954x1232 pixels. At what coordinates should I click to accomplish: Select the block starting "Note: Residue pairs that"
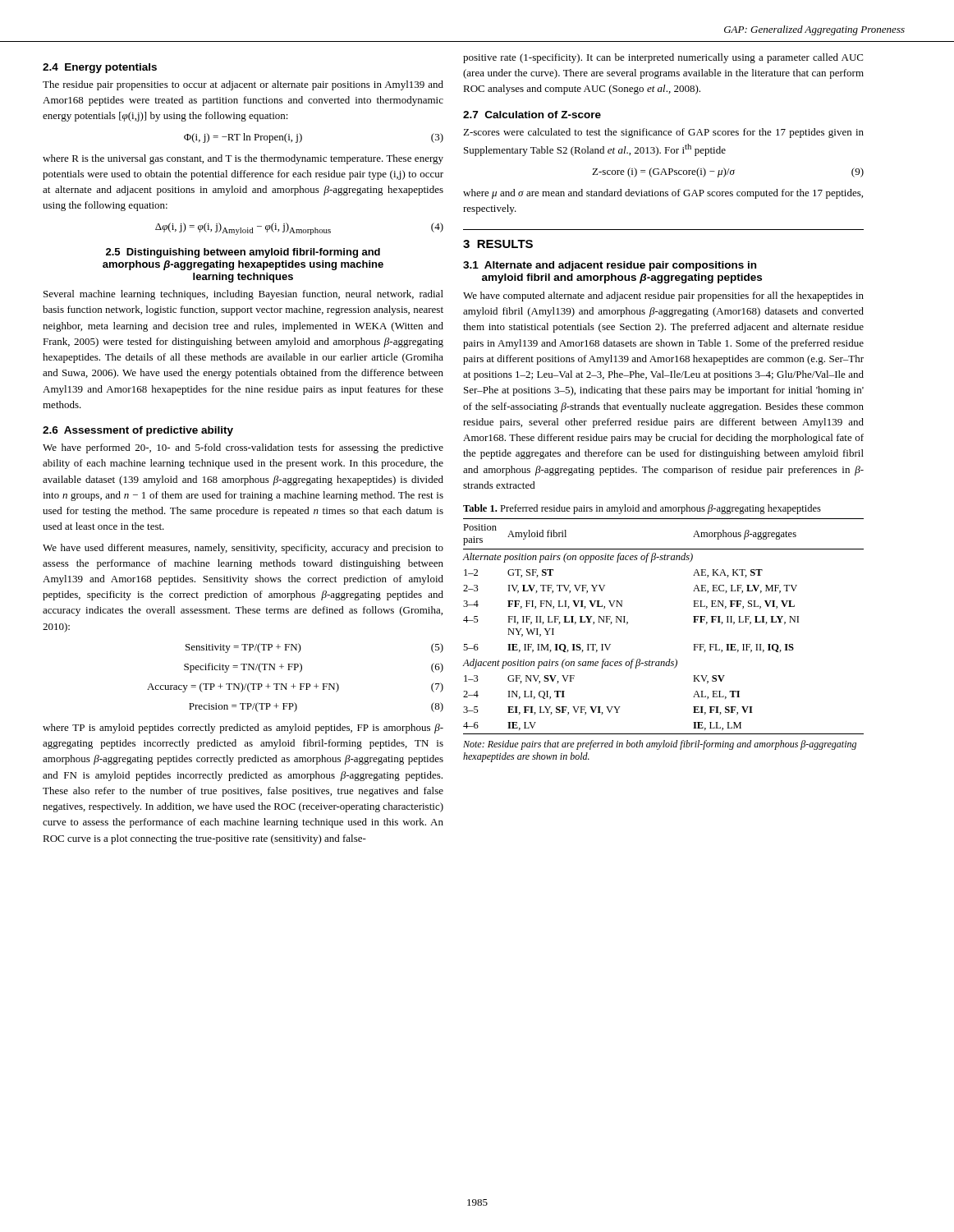point(660,750)
